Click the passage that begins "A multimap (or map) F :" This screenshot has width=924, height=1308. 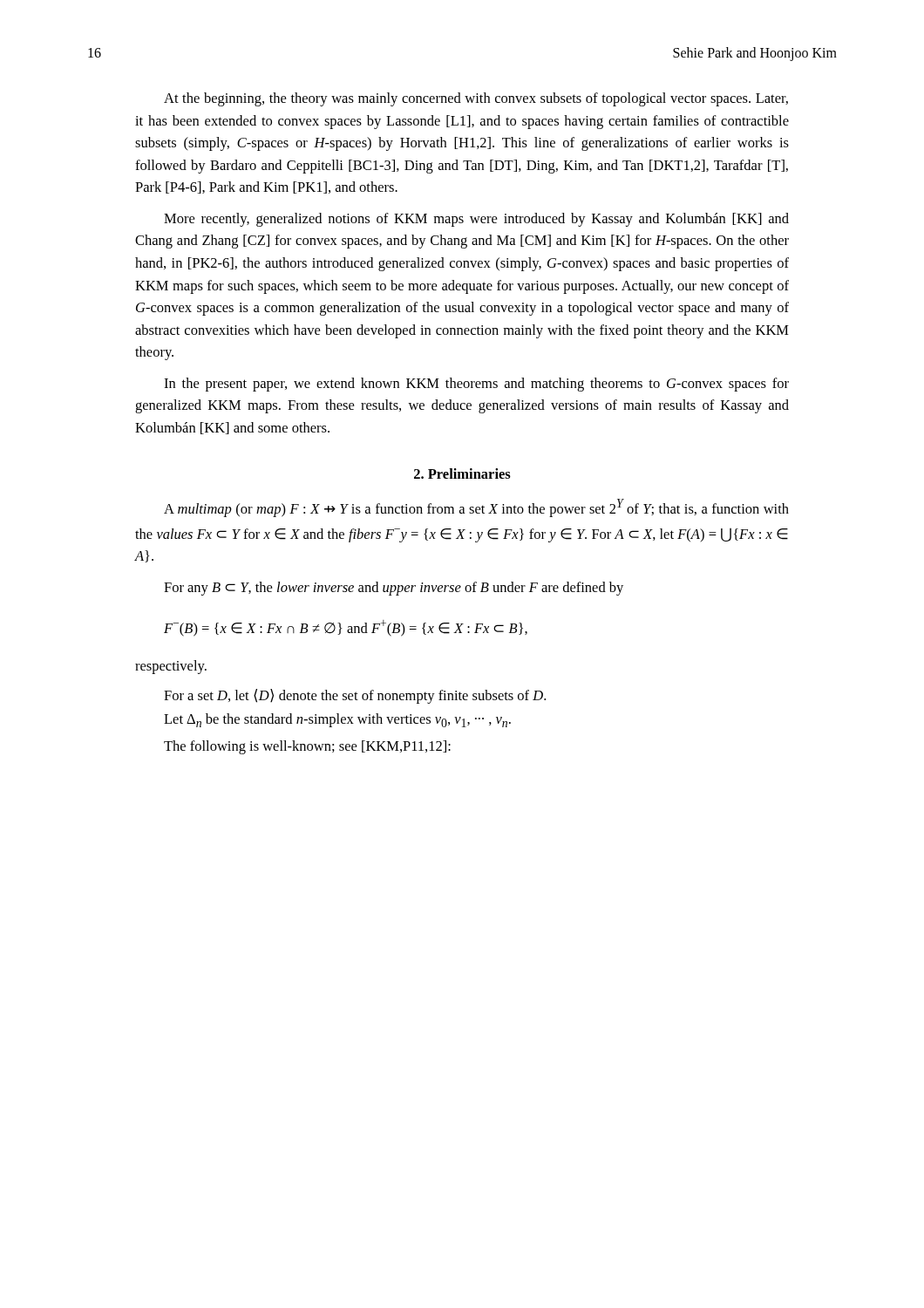[462, 531]
